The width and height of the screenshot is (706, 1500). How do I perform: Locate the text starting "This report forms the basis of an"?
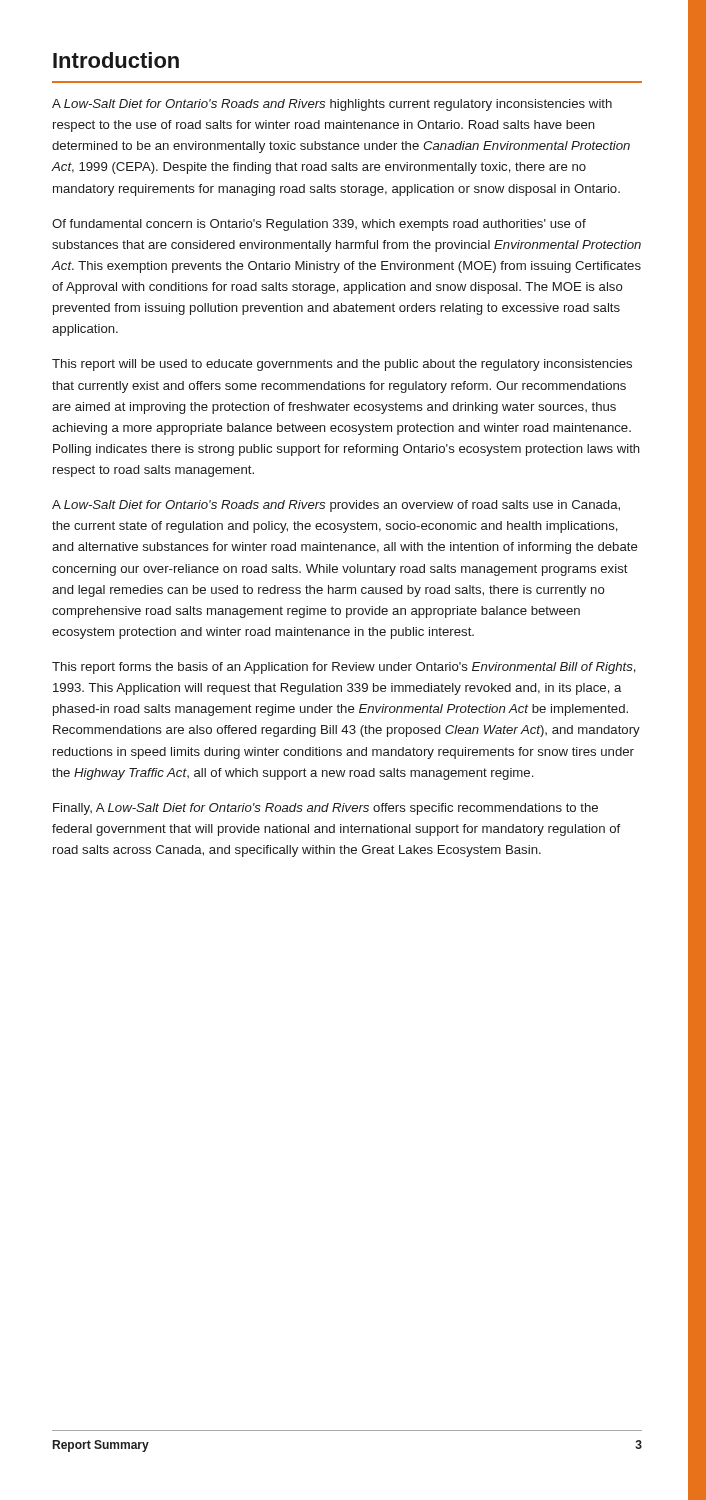click(x=346, y=719)
